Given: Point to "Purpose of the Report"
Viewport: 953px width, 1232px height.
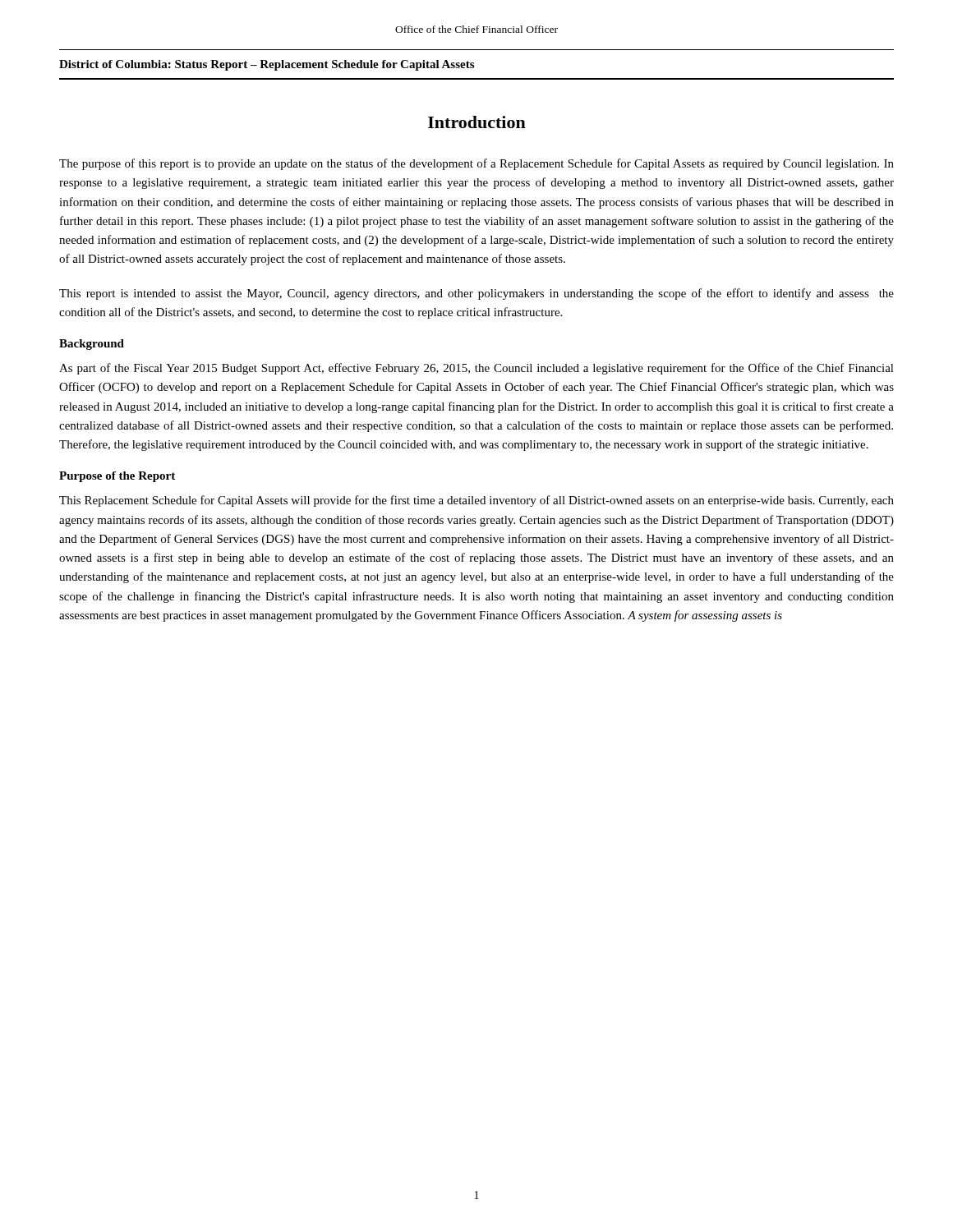Looking at the screenshot, I should [x=117, y=476].
